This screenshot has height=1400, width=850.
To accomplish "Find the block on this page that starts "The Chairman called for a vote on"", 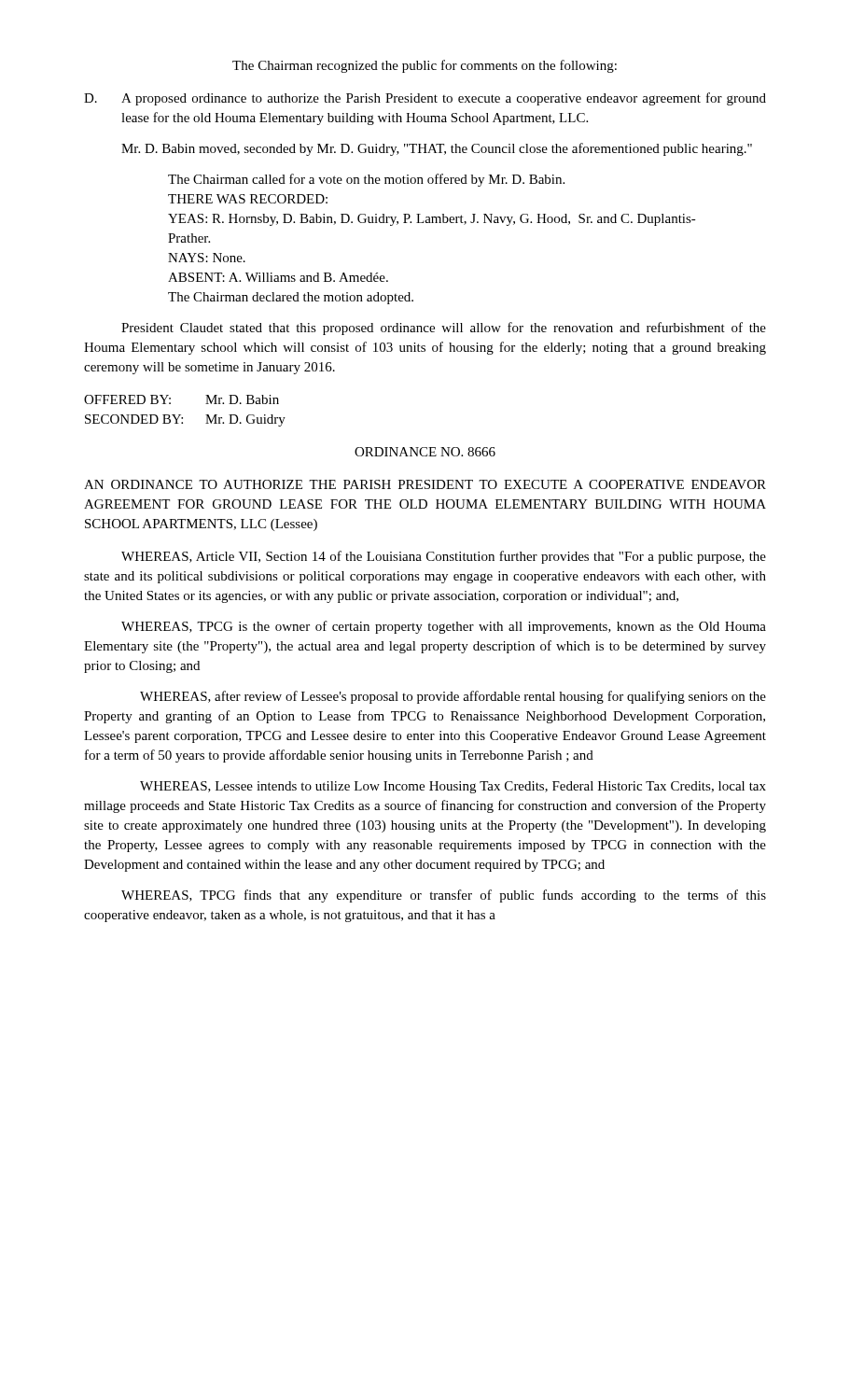I will pyautogui.click(x=366, y=180).
